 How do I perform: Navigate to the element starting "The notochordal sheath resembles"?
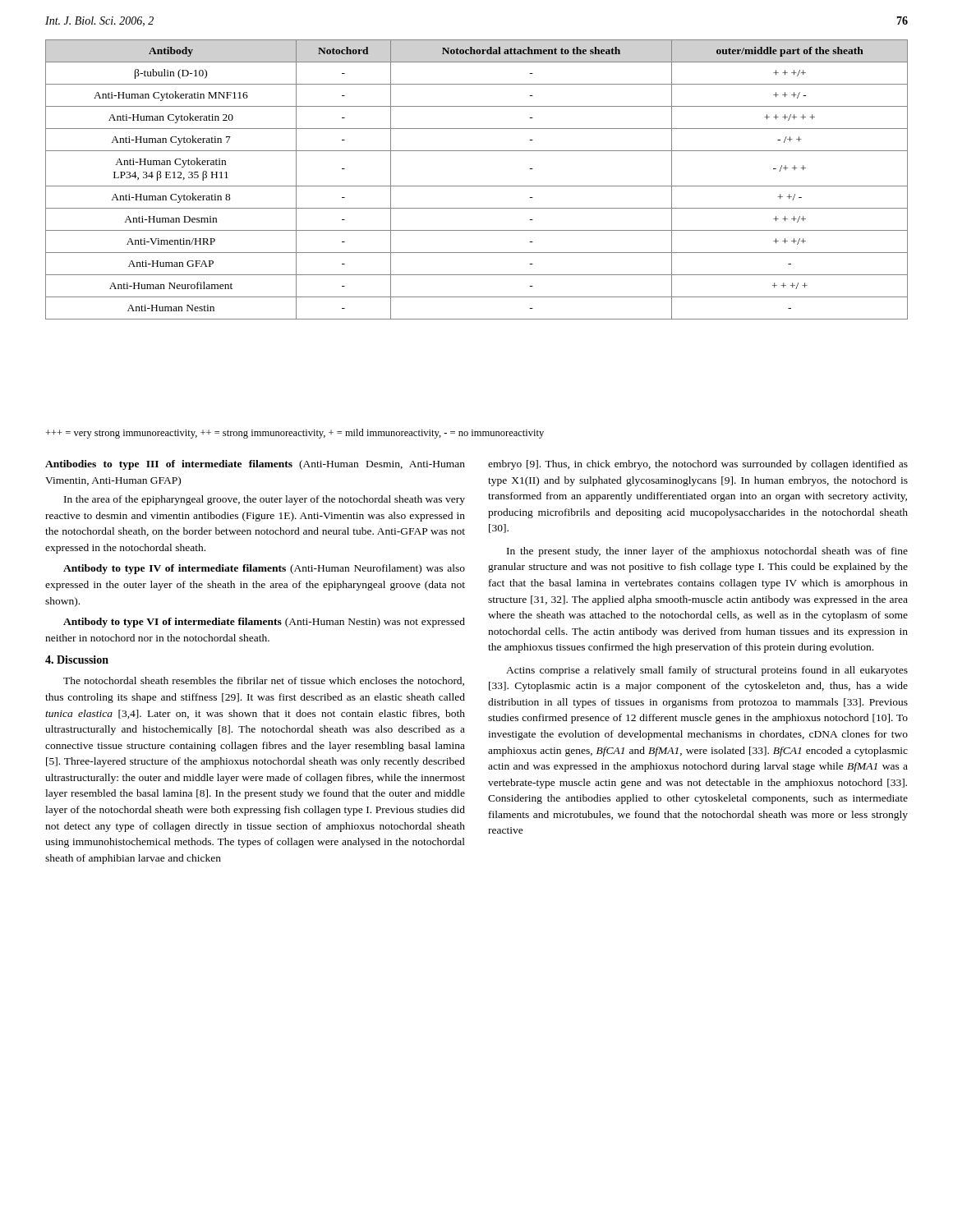255,769
